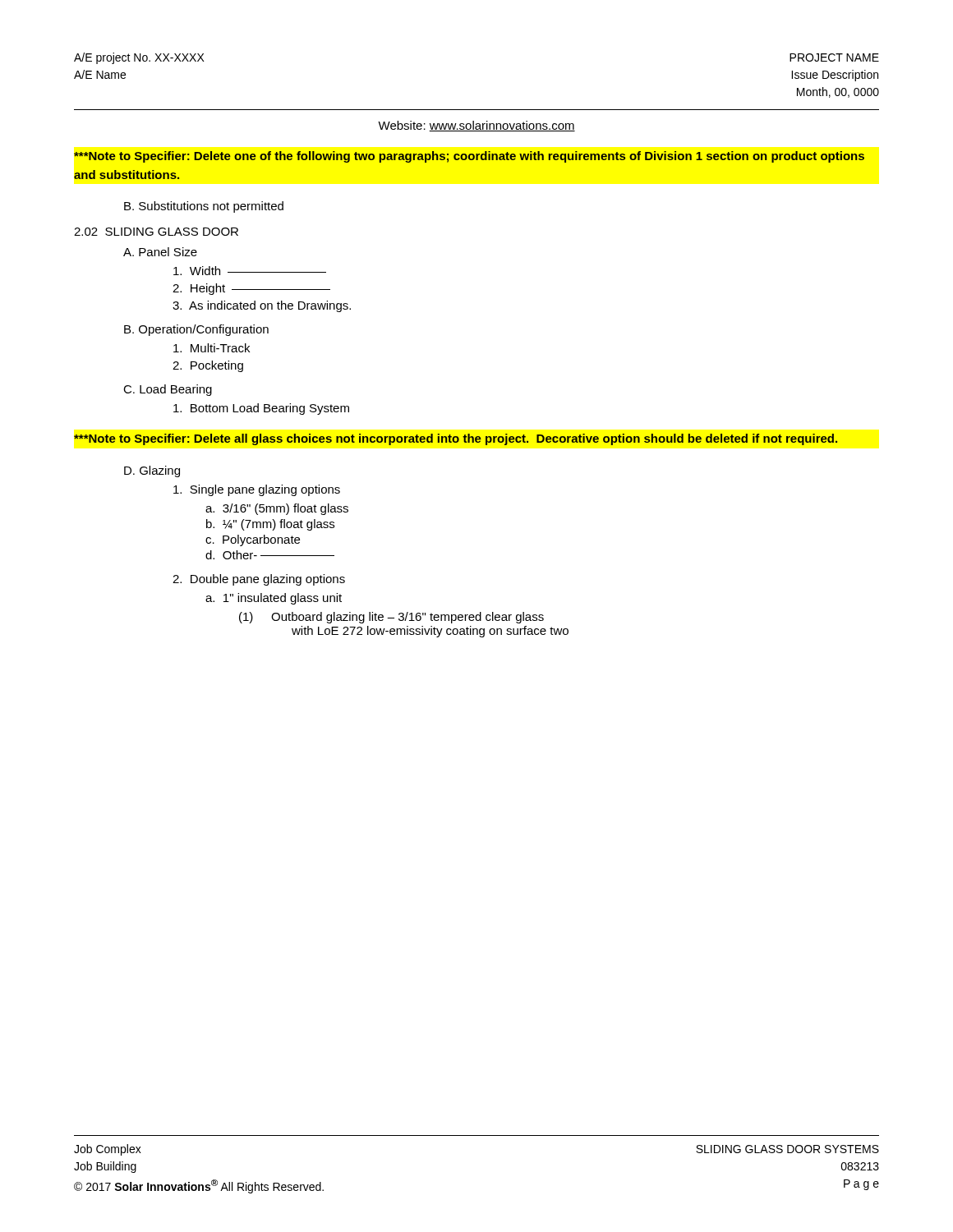Click the passage that begins "(1) Outboard glazing lite – 3/16""

[x=404, y=623]
